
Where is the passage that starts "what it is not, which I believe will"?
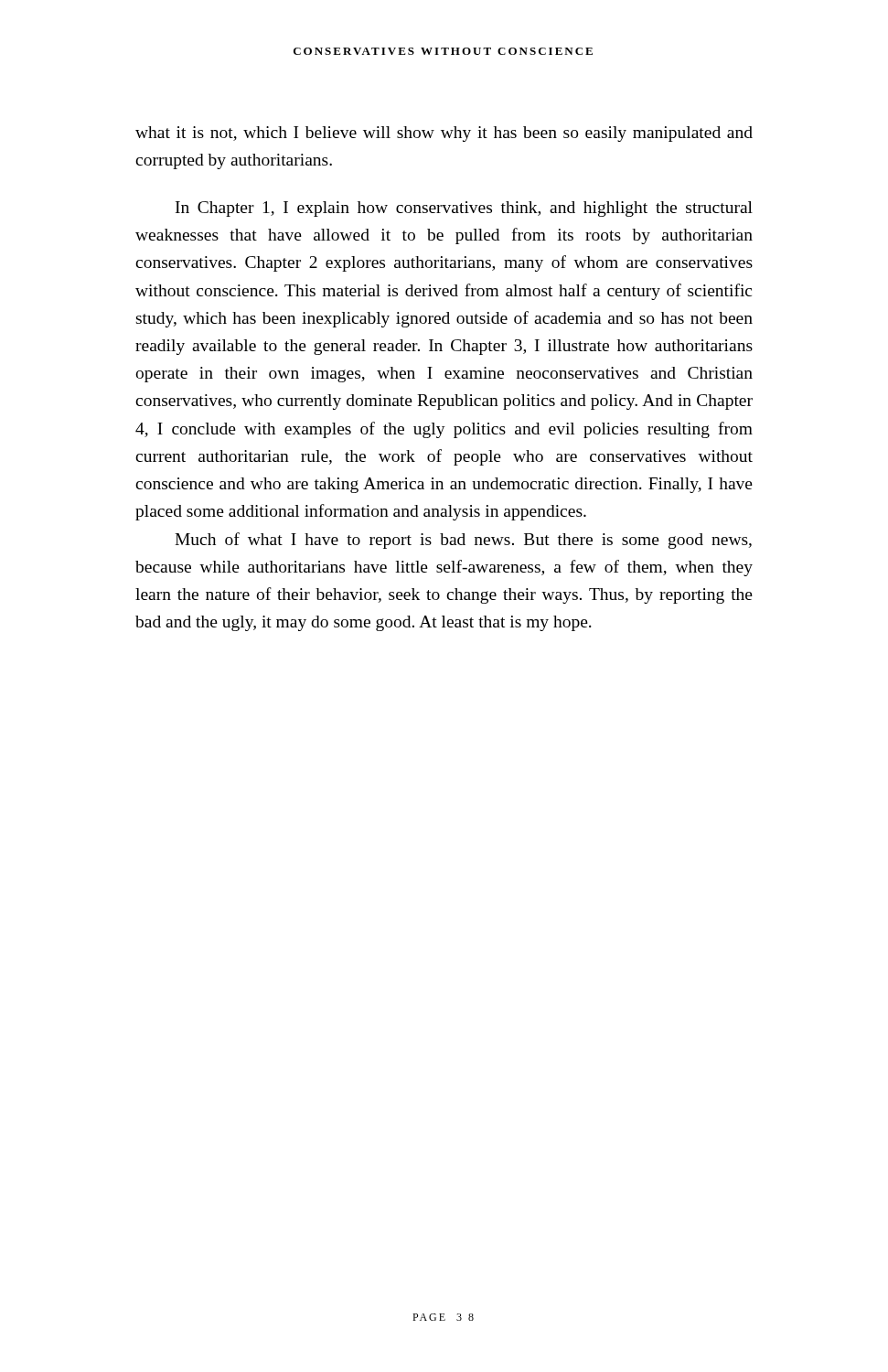click(x=444, y=146)
